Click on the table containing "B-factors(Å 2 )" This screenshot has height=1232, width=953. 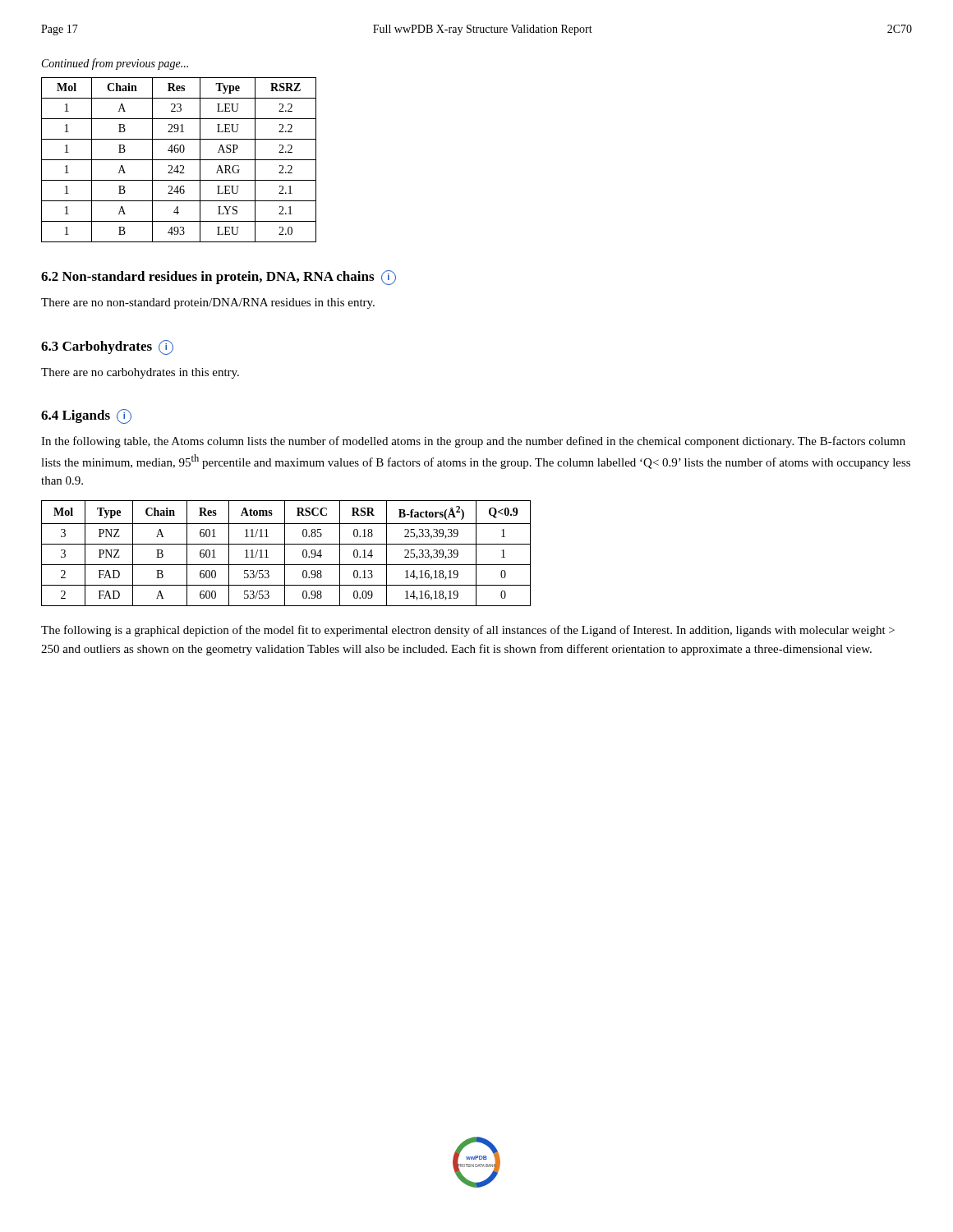(476, 553)
